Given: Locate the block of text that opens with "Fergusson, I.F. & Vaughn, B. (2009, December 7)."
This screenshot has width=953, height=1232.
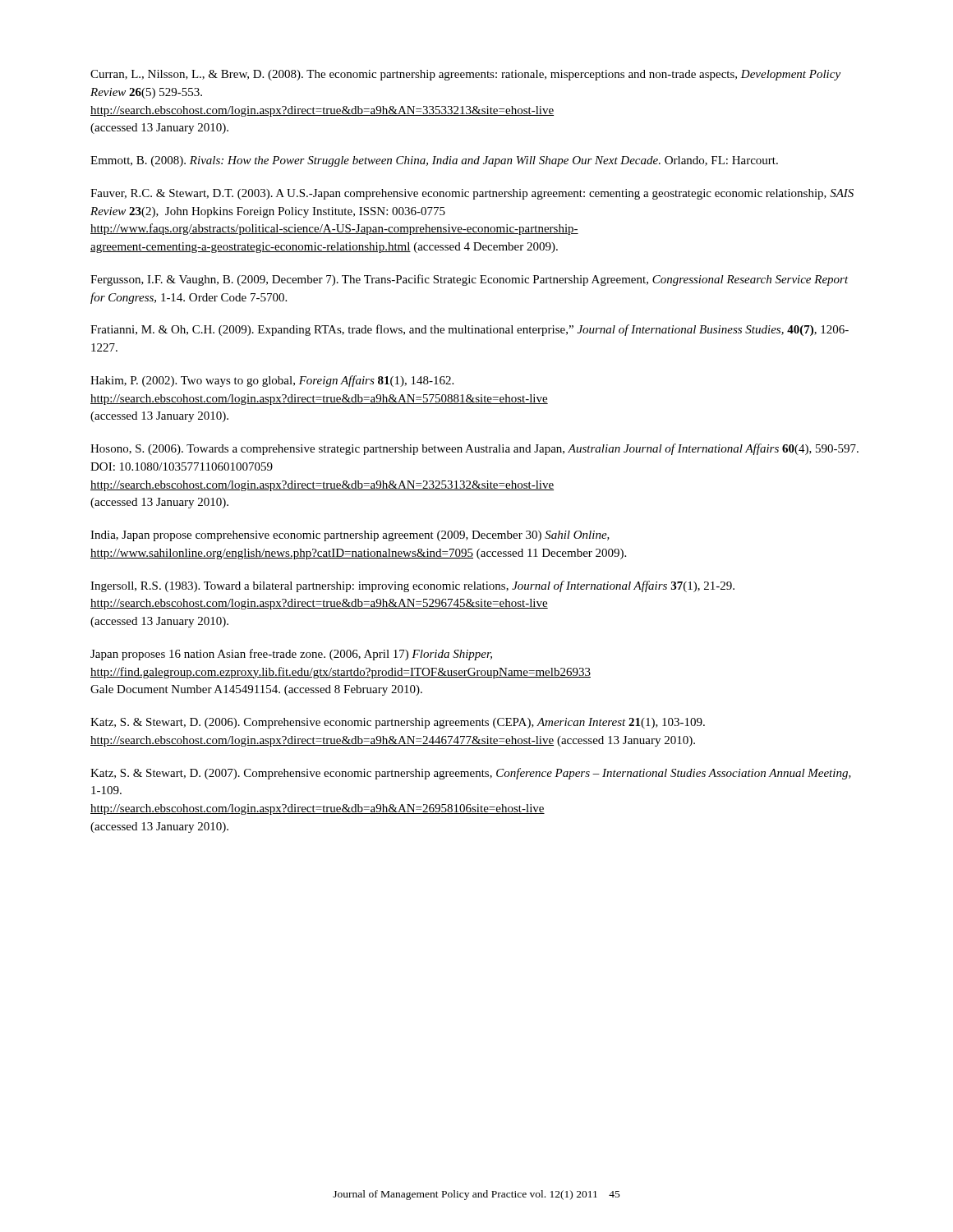Looking at the screenshot, I should 469,288.
